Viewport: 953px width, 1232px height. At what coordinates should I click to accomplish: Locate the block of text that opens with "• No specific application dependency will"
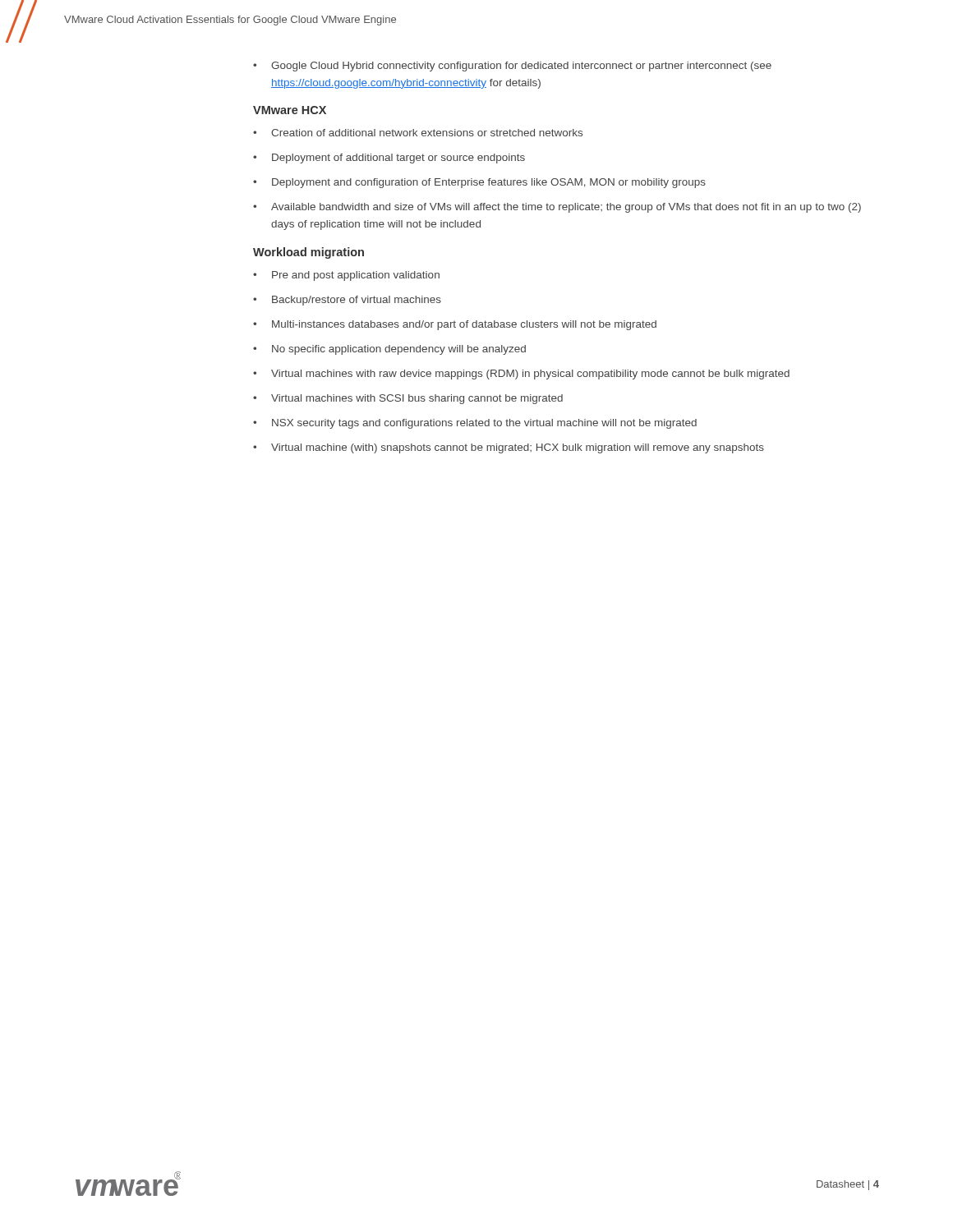click(x=390, y=350)
